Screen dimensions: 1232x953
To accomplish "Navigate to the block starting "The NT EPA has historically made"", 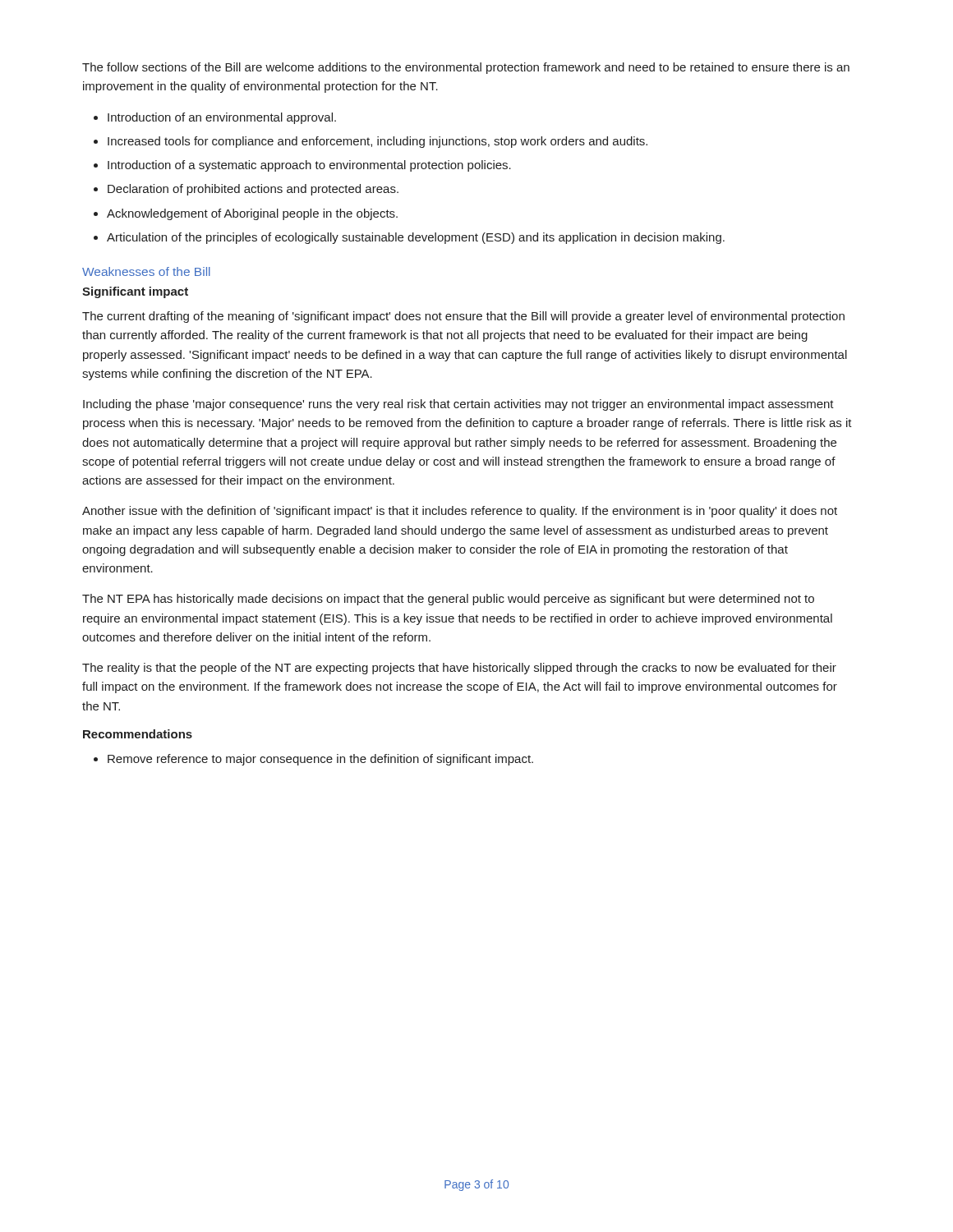I will click(457, 618).
